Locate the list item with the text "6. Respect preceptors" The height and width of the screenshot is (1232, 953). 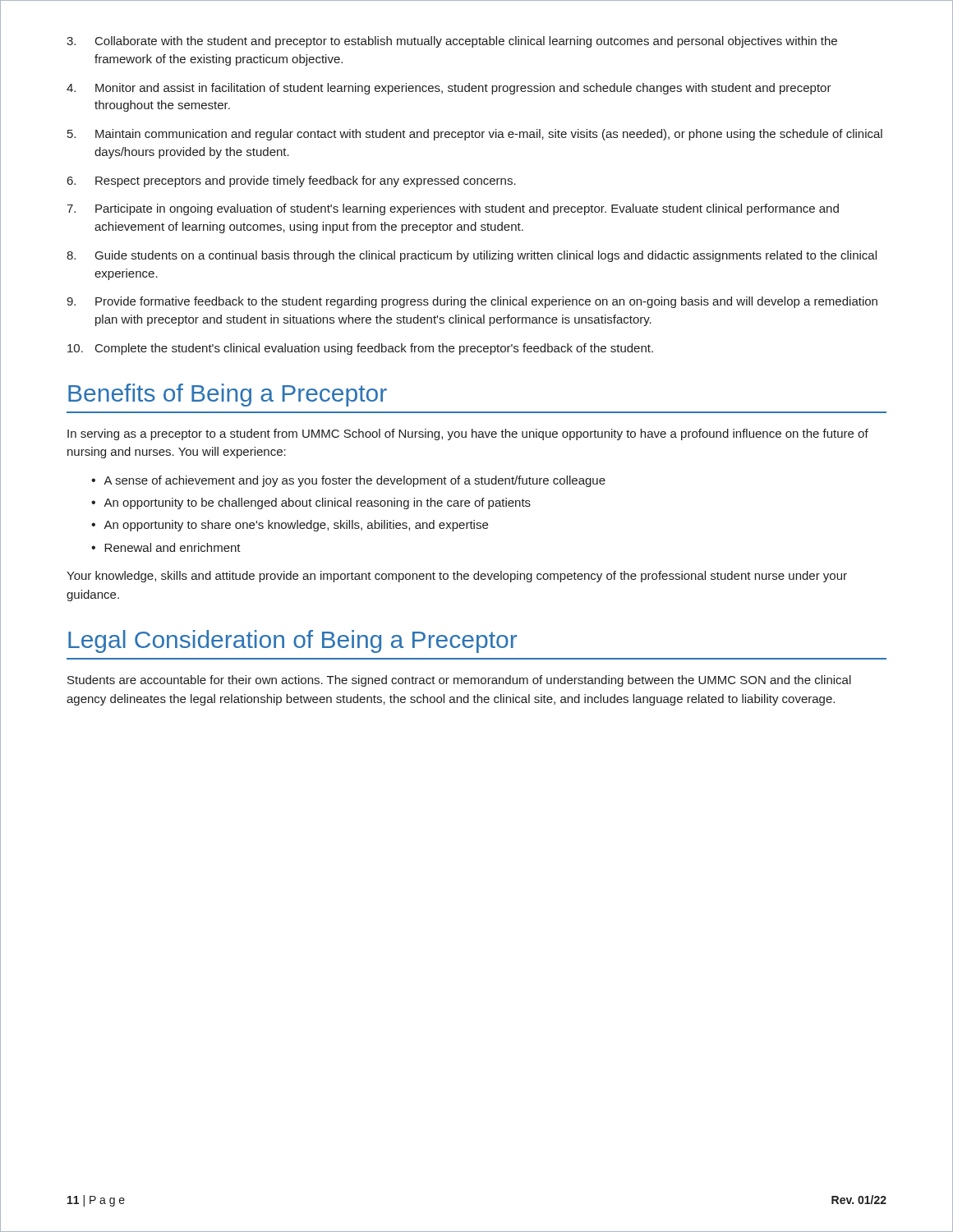pyautogui.click(x=476, y=180)
